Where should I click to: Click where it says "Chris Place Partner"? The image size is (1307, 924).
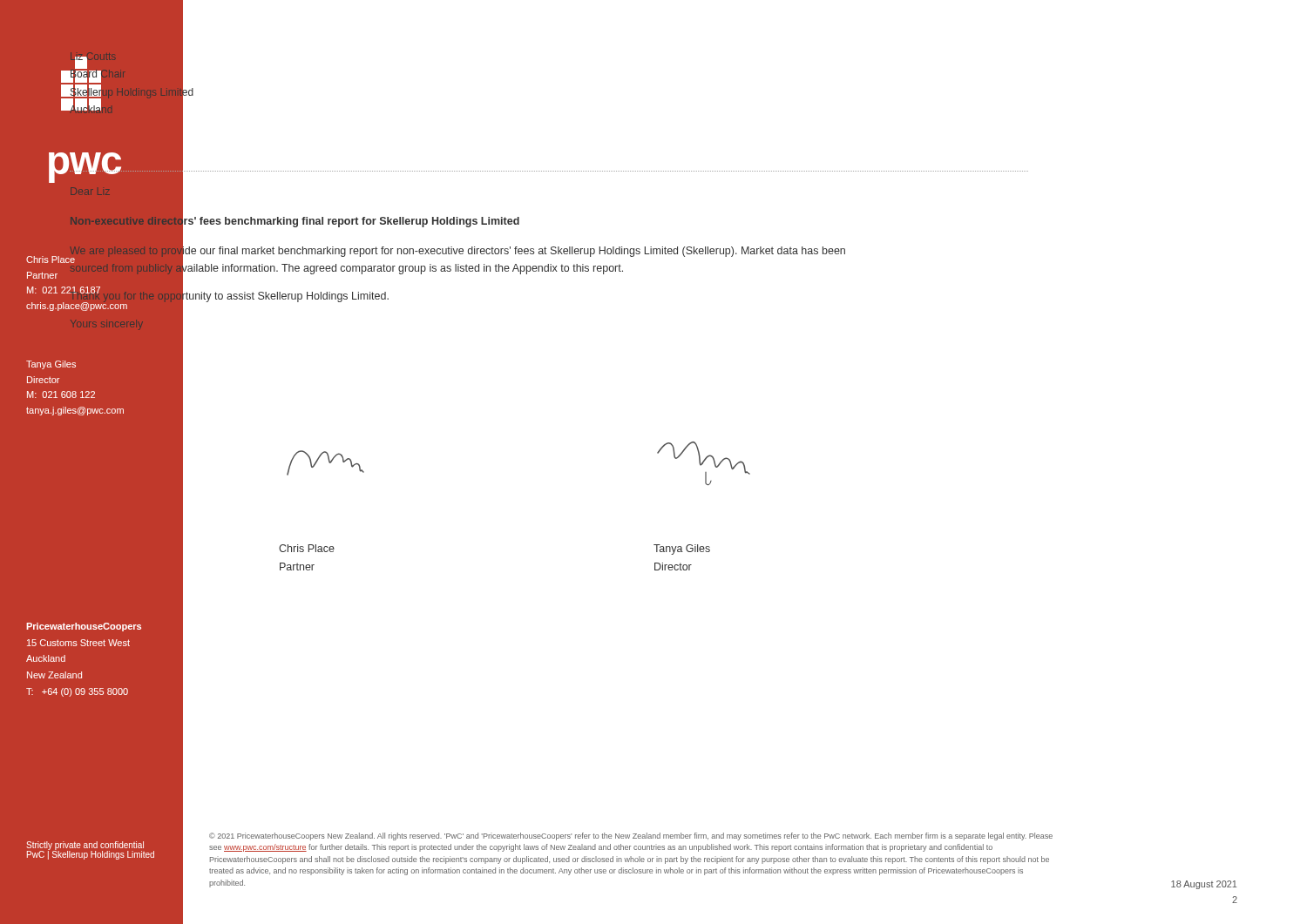(x=307, y=558)
